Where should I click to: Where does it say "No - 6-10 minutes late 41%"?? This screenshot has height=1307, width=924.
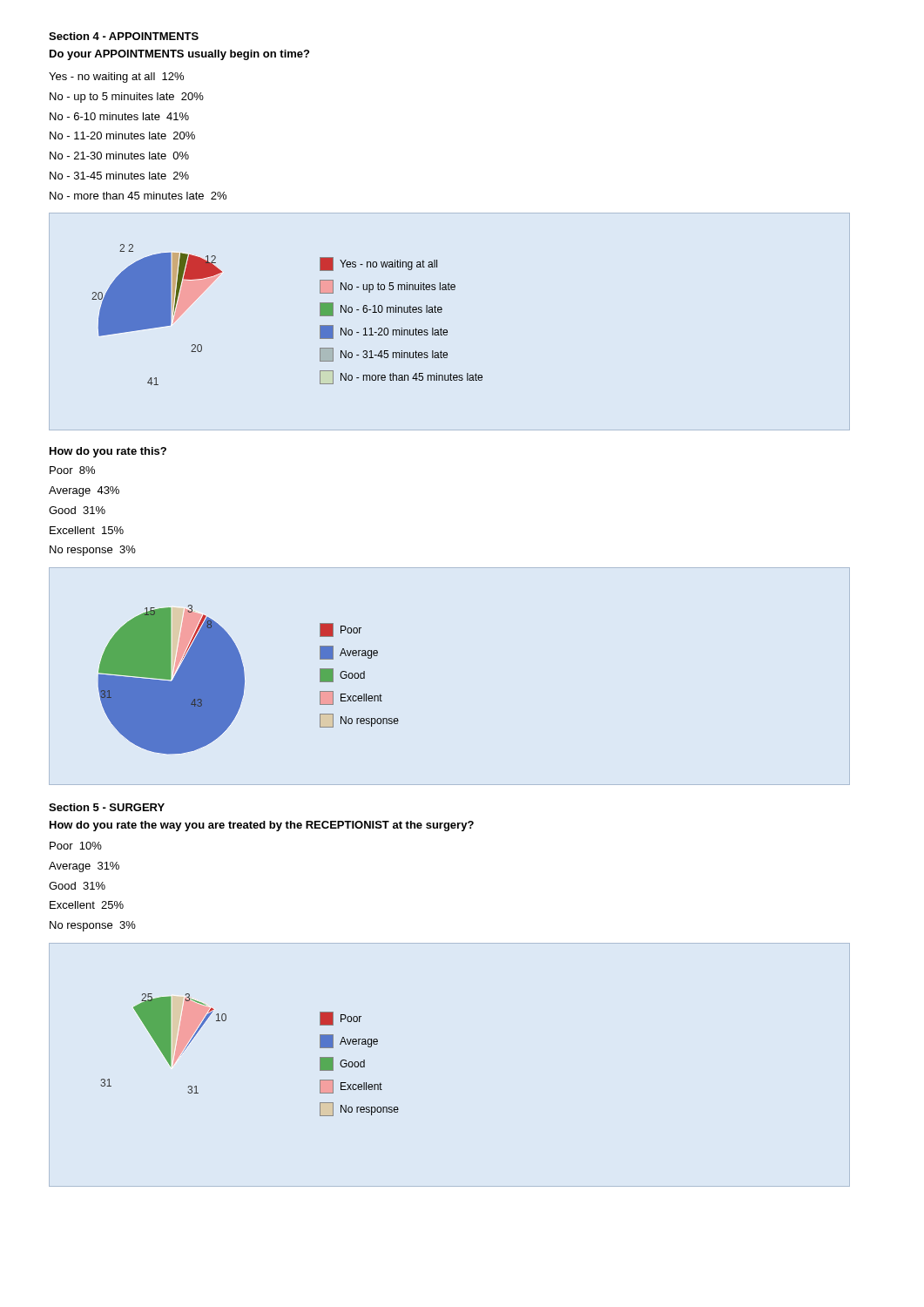pos(119,116)
